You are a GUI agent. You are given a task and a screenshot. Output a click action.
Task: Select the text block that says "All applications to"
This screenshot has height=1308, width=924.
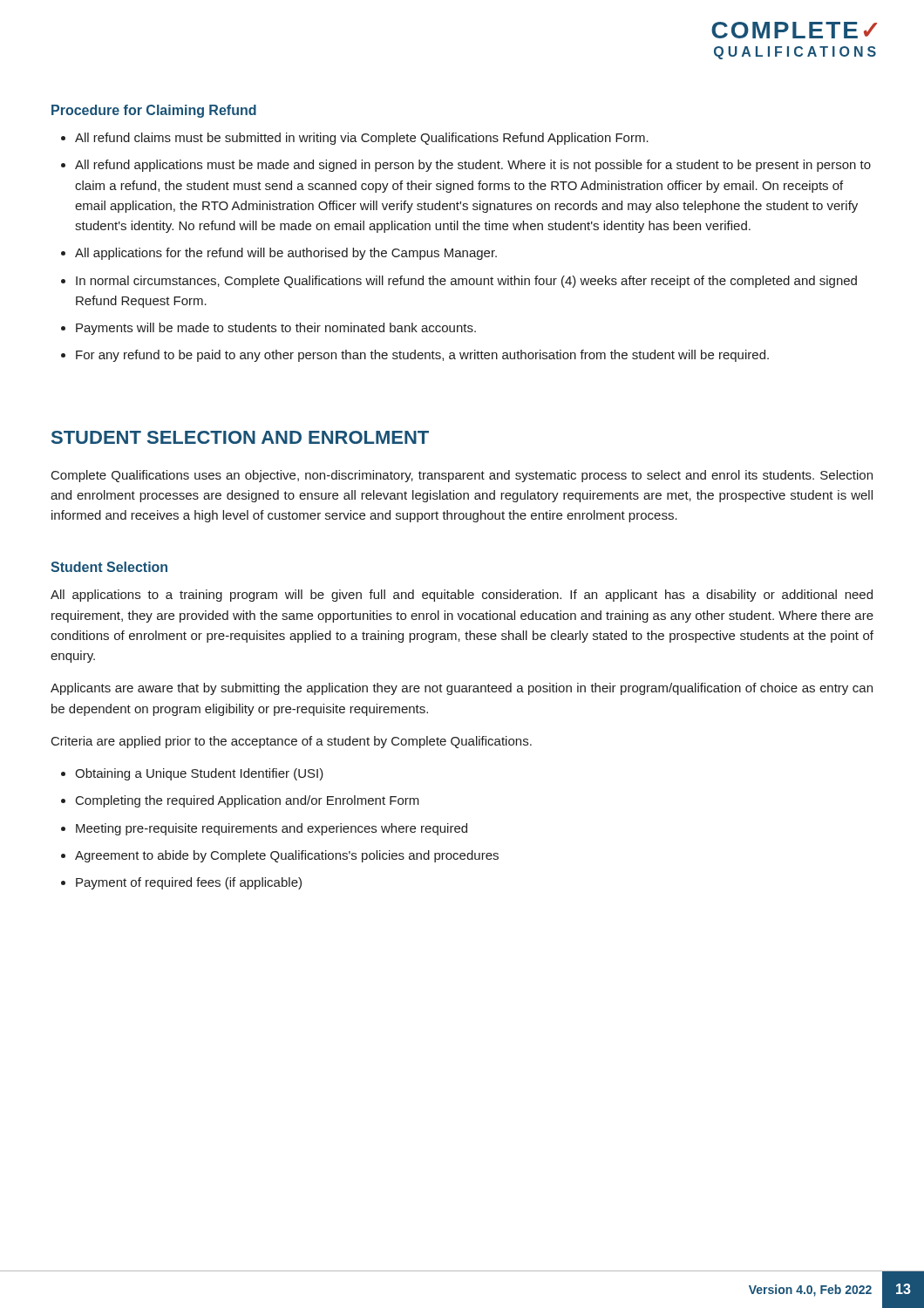click(462, 625)
